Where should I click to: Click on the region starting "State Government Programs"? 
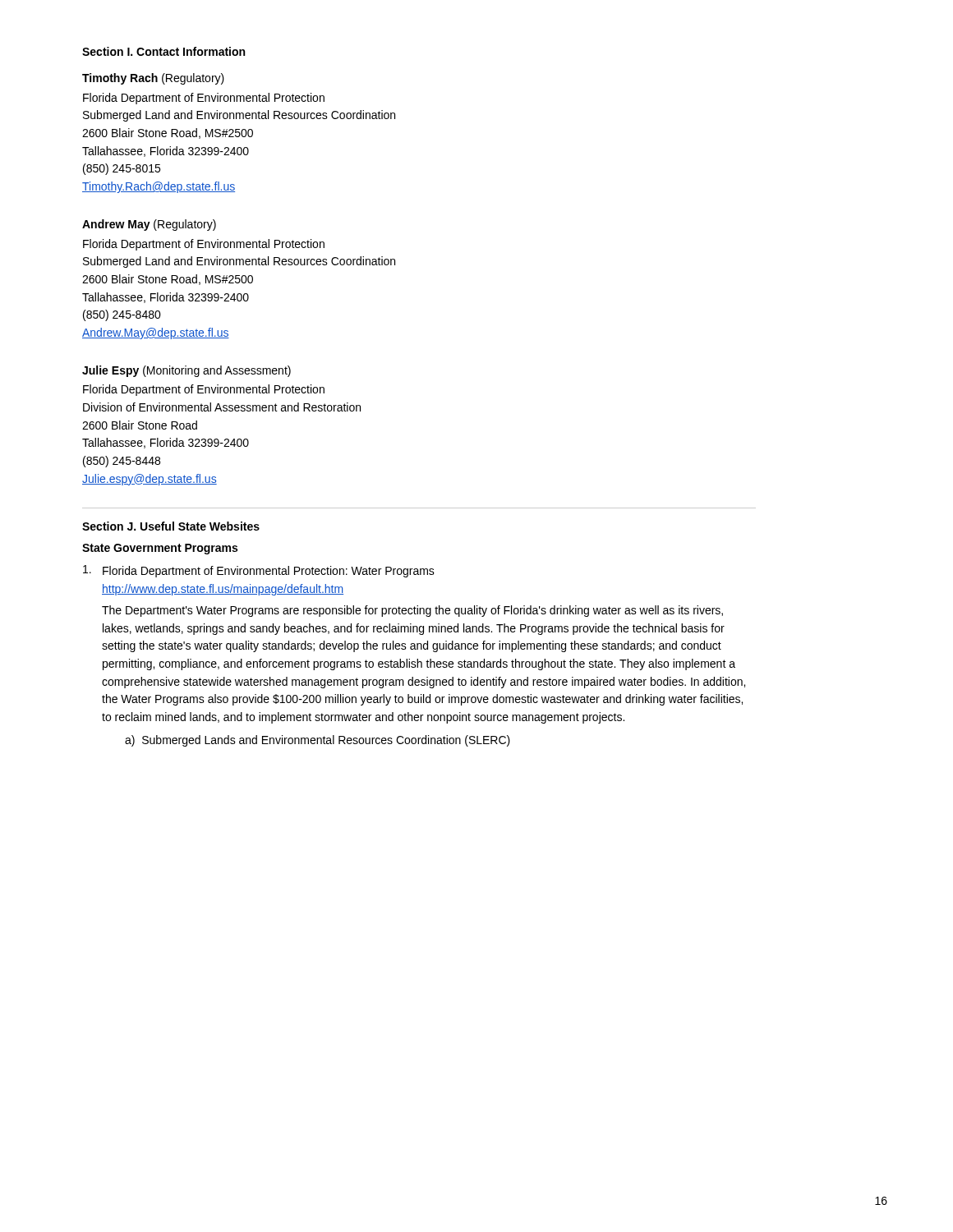[160, 549]
